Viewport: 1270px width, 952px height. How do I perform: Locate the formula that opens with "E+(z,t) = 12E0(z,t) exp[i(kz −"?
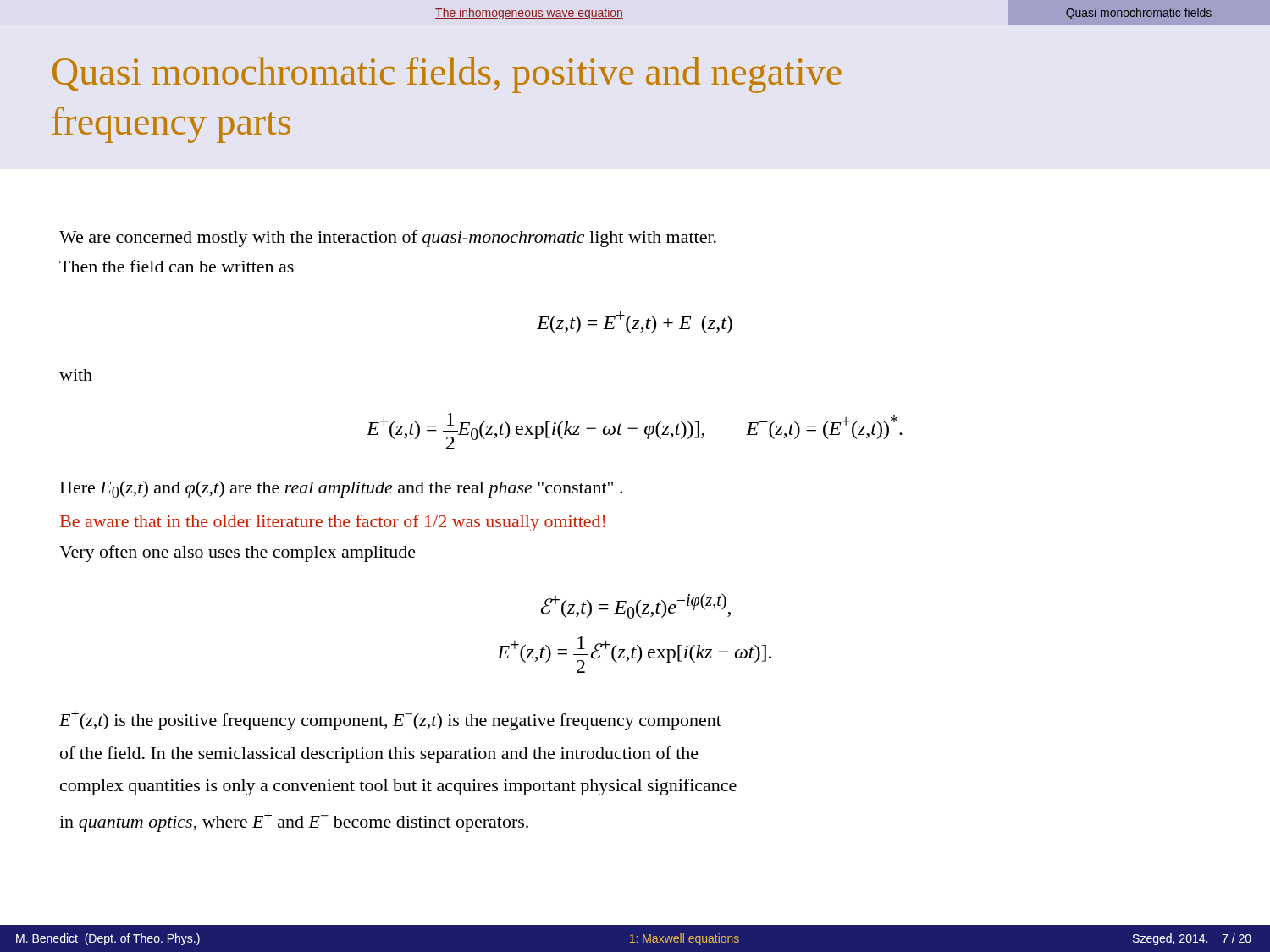pos(635,431)
